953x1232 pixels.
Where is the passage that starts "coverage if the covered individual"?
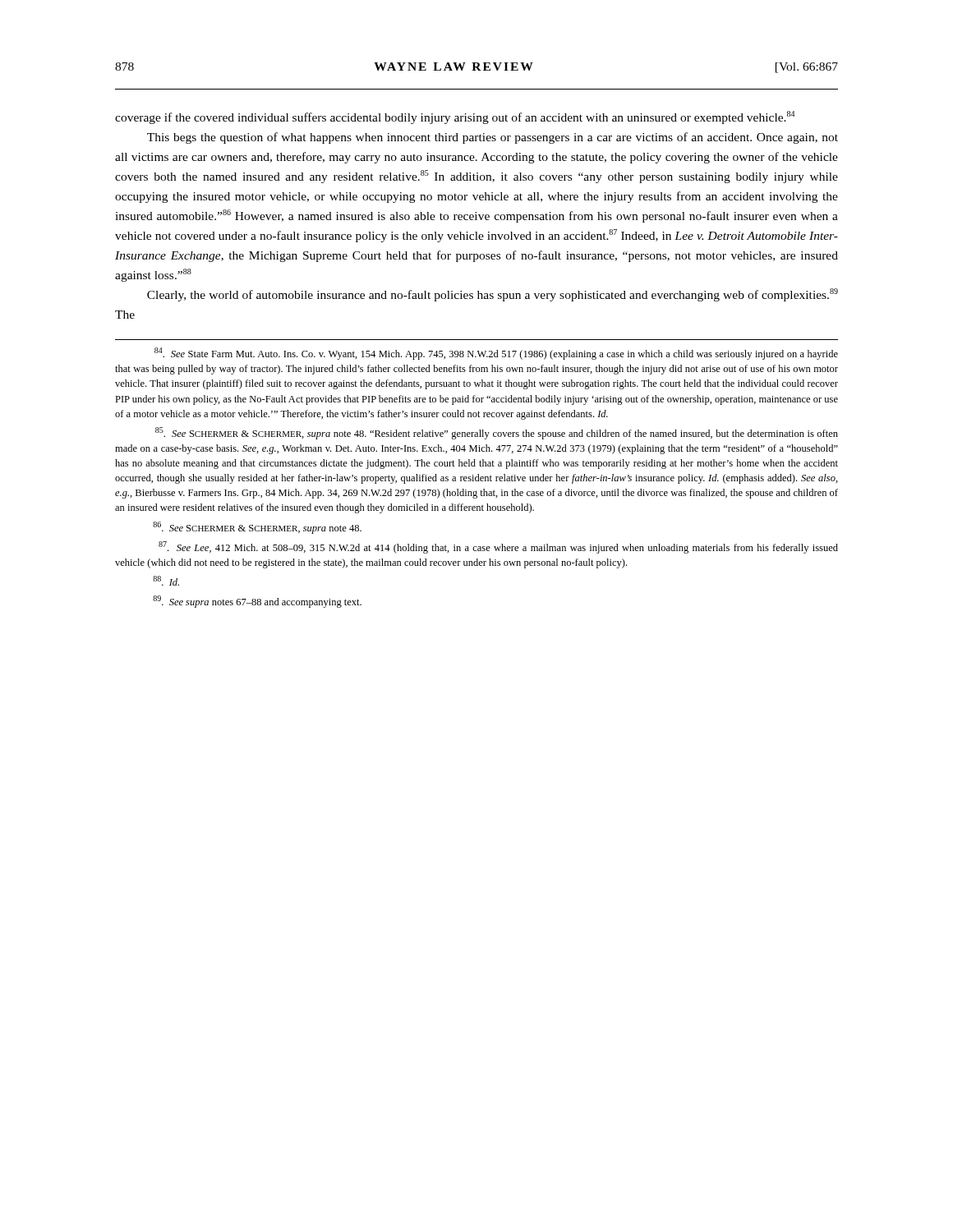point(476,117)
